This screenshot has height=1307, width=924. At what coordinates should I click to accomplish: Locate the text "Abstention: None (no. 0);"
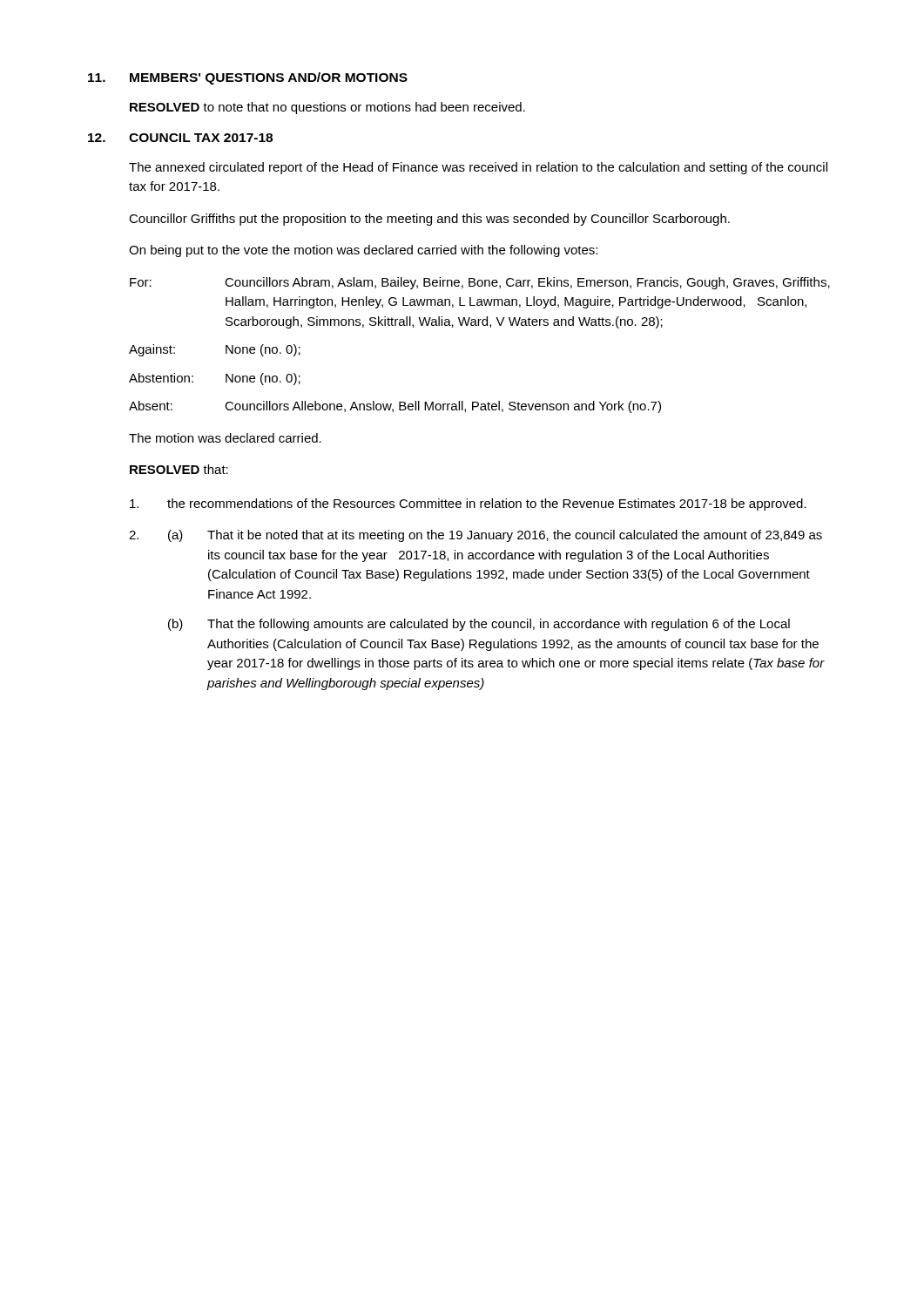[156, 379]
